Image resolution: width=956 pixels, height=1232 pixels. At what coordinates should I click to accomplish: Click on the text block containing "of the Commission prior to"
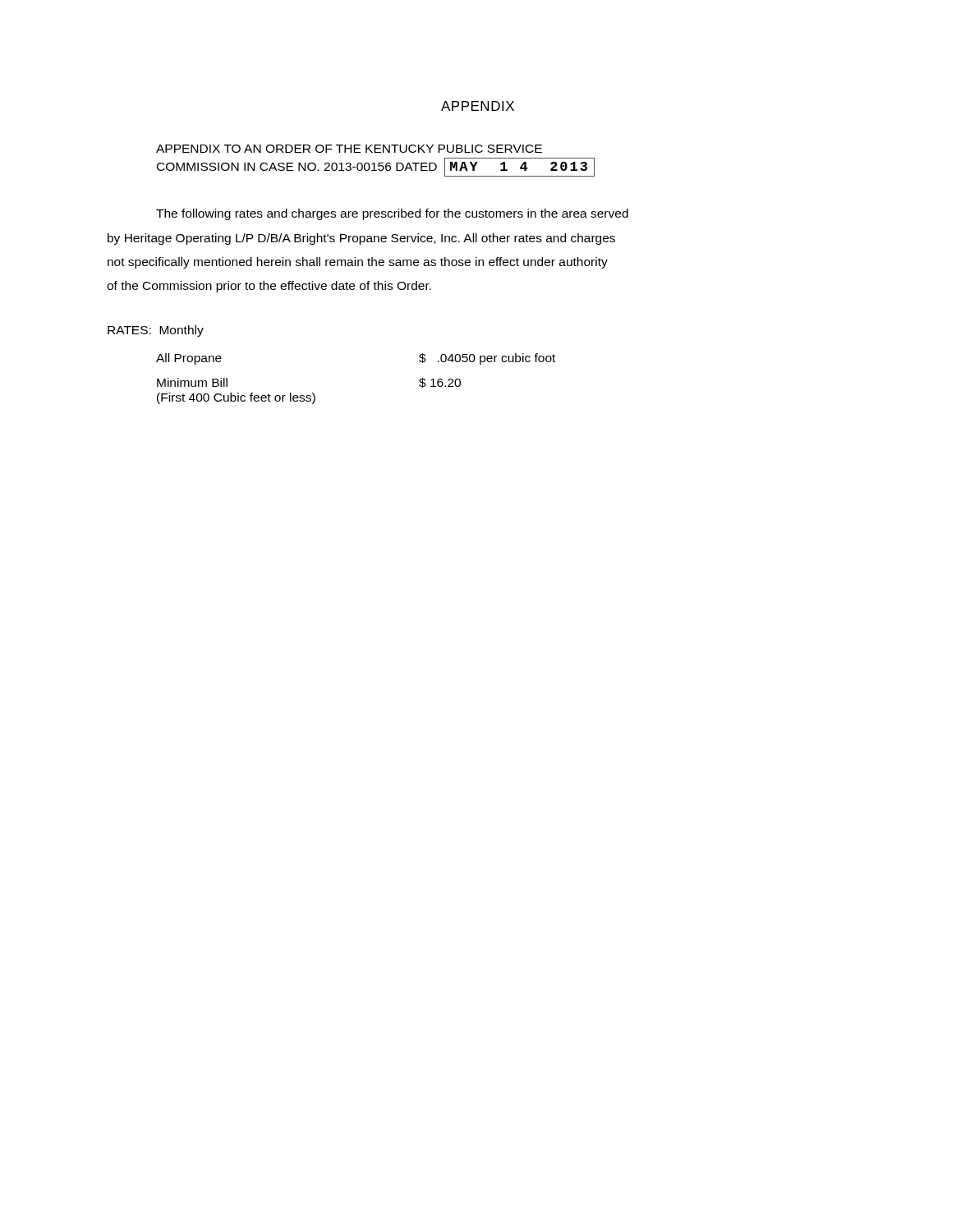click(269, 286)
